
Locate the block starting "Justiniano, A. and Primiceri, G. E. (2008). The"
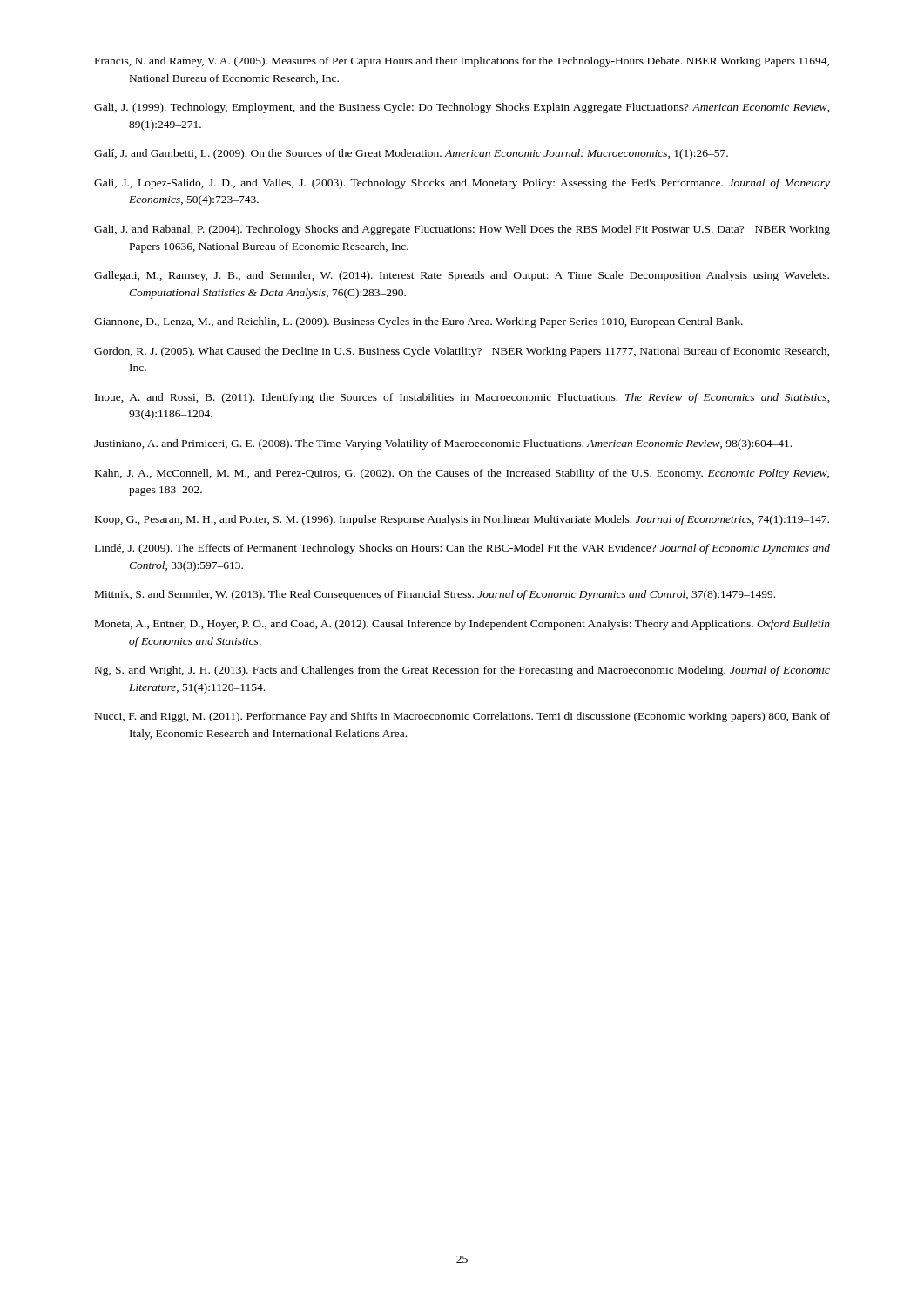coord(443,443)
